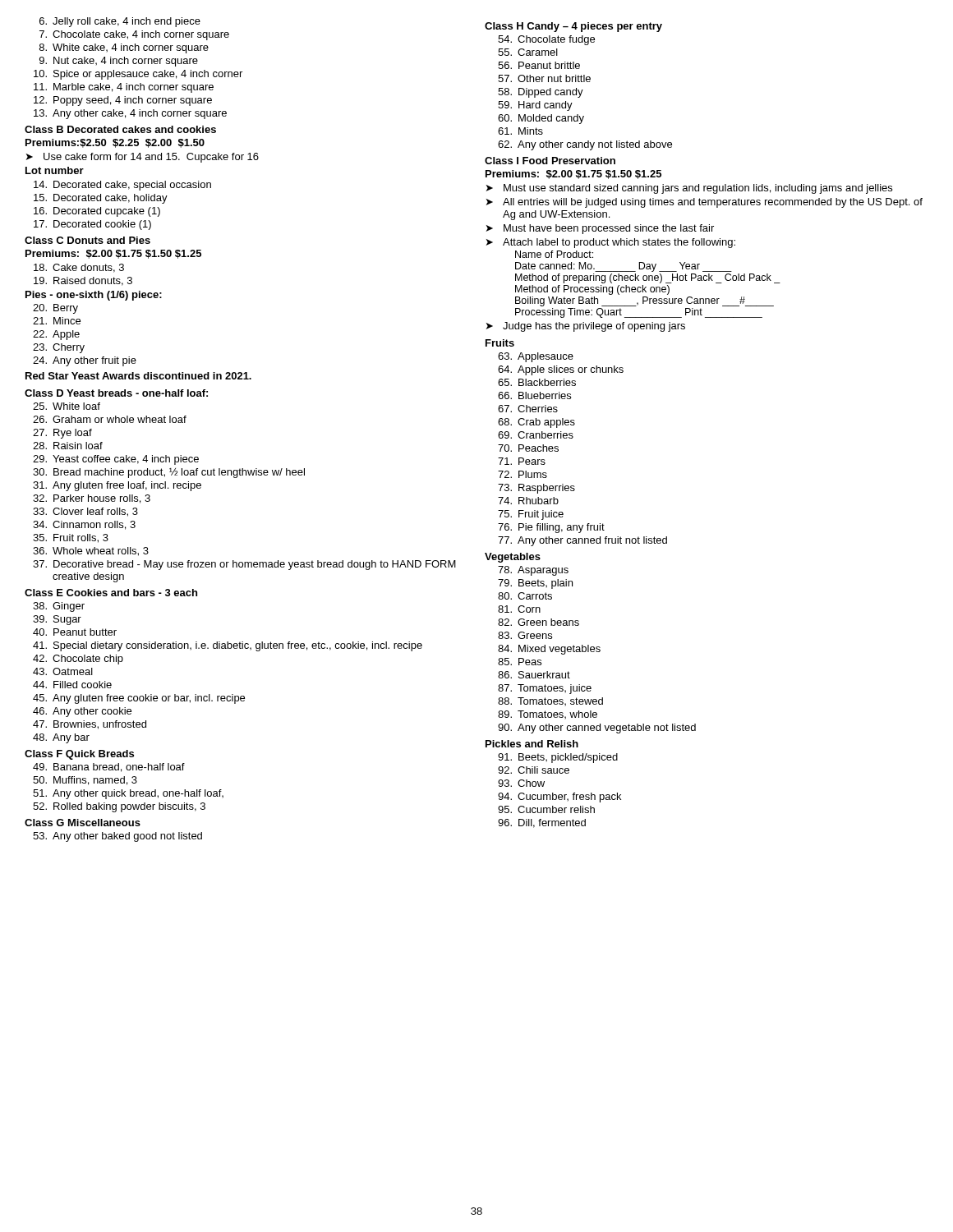Locate the list item with the text "32.Parker house rolls, 3"

[88, 498]
